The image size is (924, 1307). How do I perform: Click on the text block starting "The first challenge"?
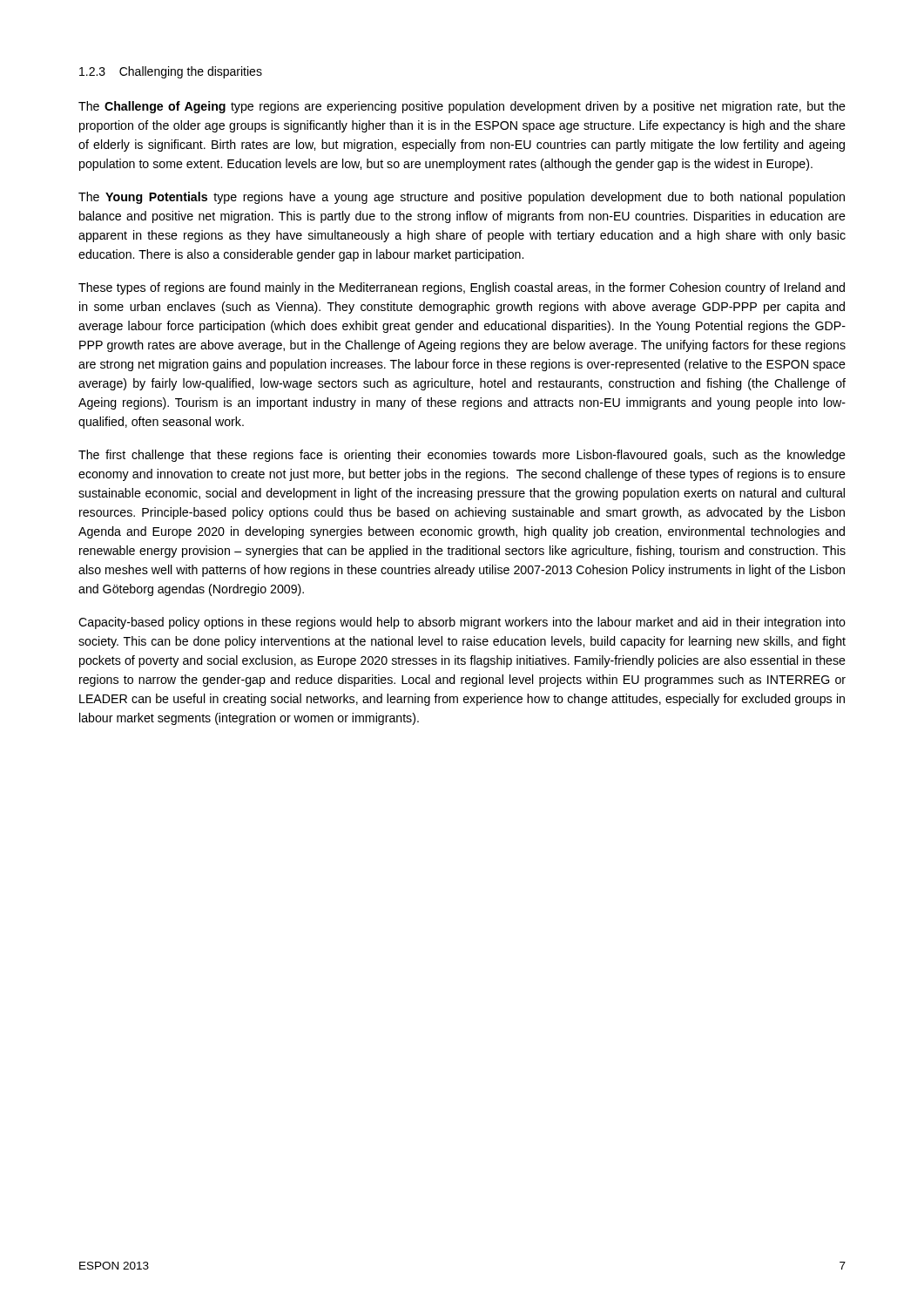point(462,522)
